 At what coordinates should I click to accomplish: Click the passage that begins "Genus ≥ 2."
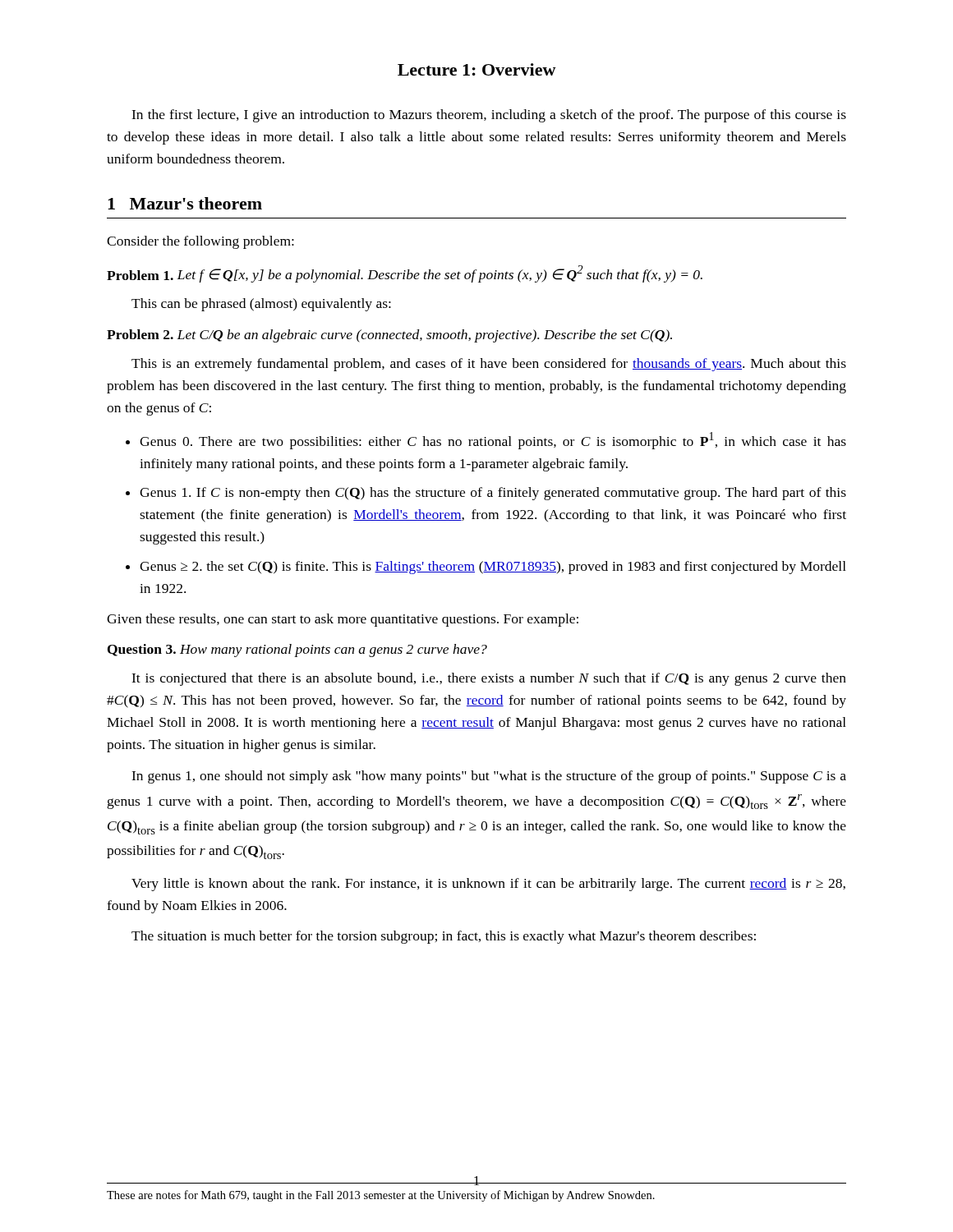point(493,577)
